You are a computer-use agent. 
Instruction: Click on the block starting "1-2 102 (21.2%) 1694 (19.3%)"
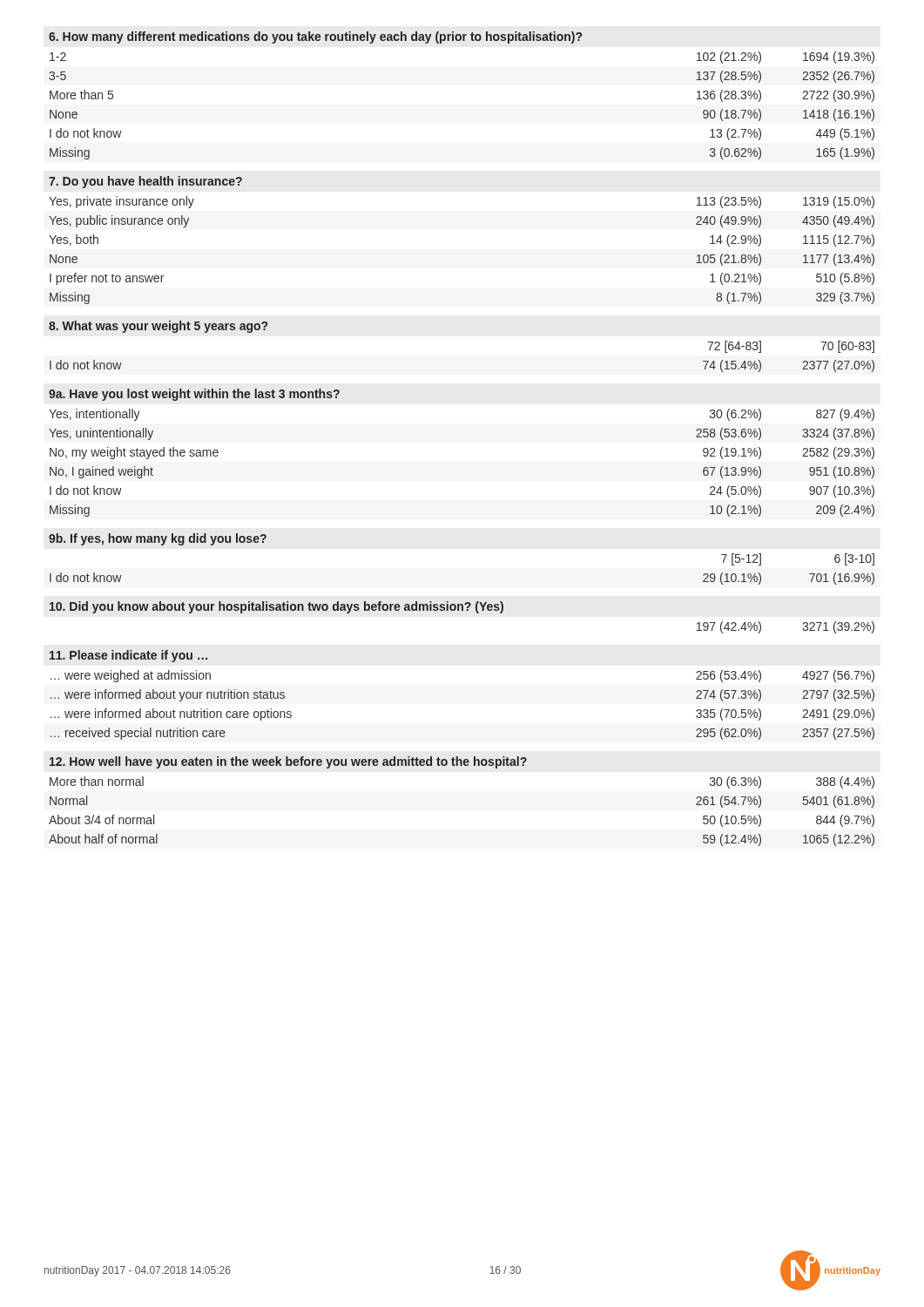pyautogui.click(x=63, y=57)
